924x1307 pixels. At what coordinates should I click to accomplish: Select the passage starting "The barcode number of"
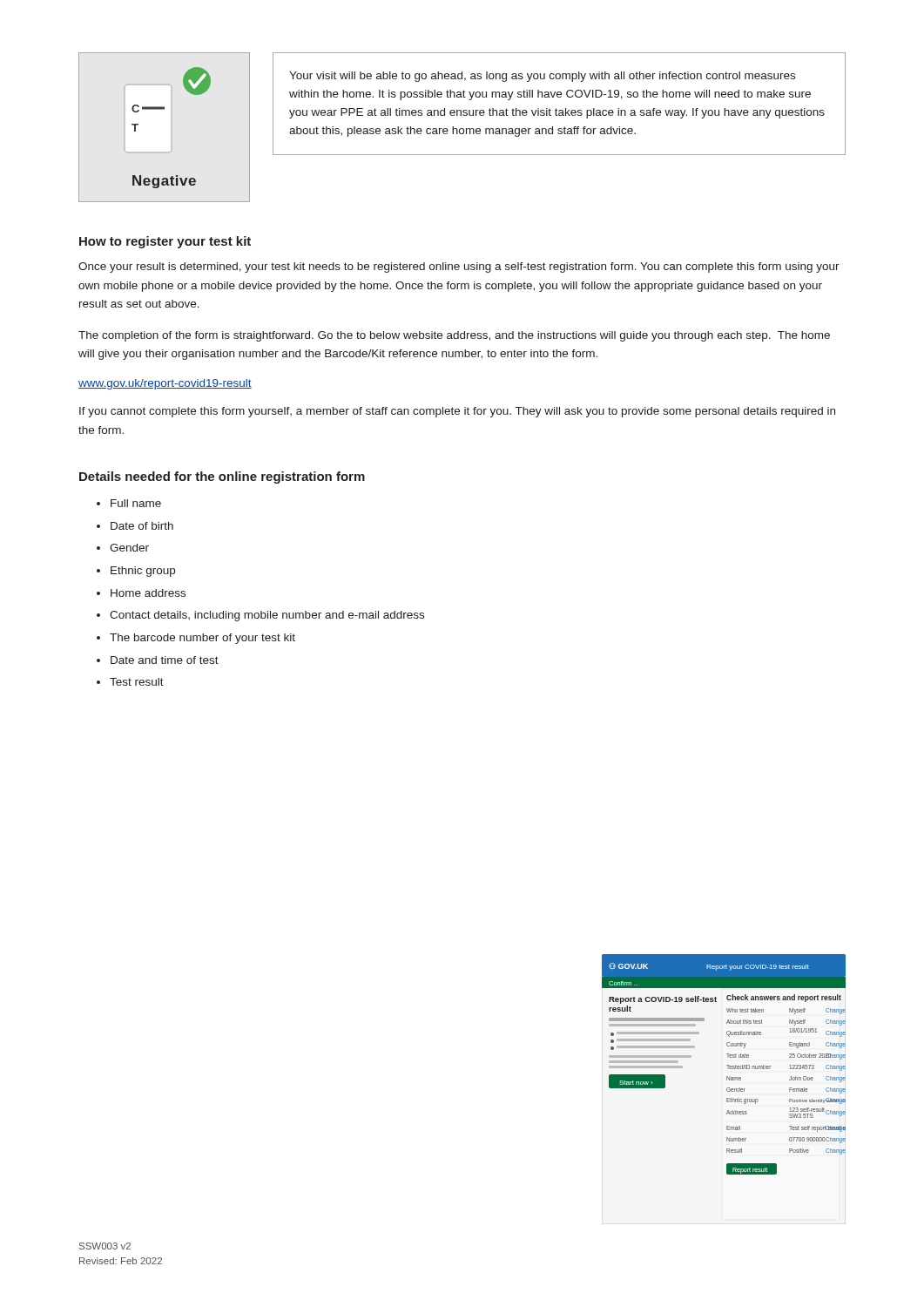point(203,637)
